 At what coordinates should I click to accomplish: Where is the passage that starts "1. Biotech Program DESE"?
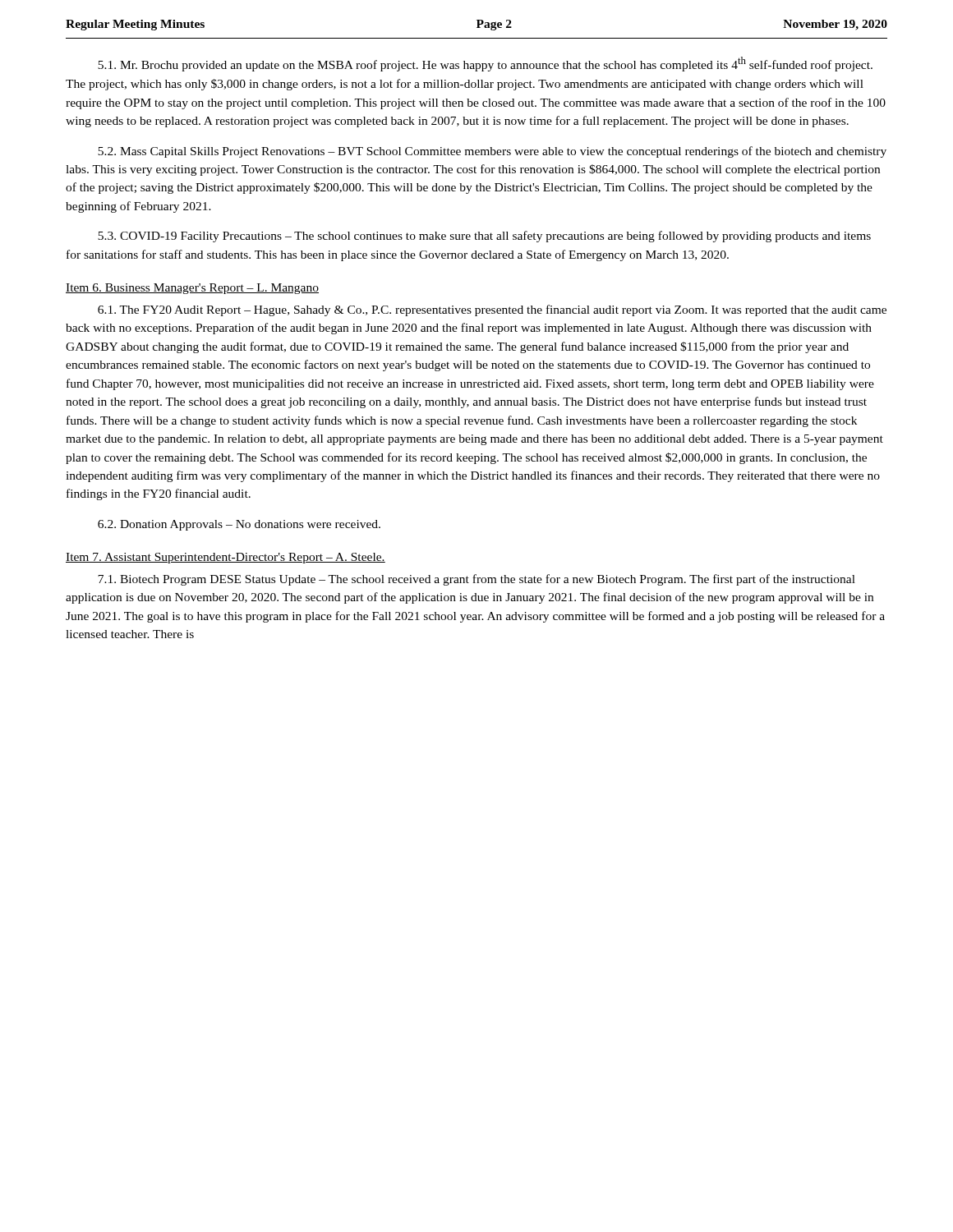click(x=475, y=606)
